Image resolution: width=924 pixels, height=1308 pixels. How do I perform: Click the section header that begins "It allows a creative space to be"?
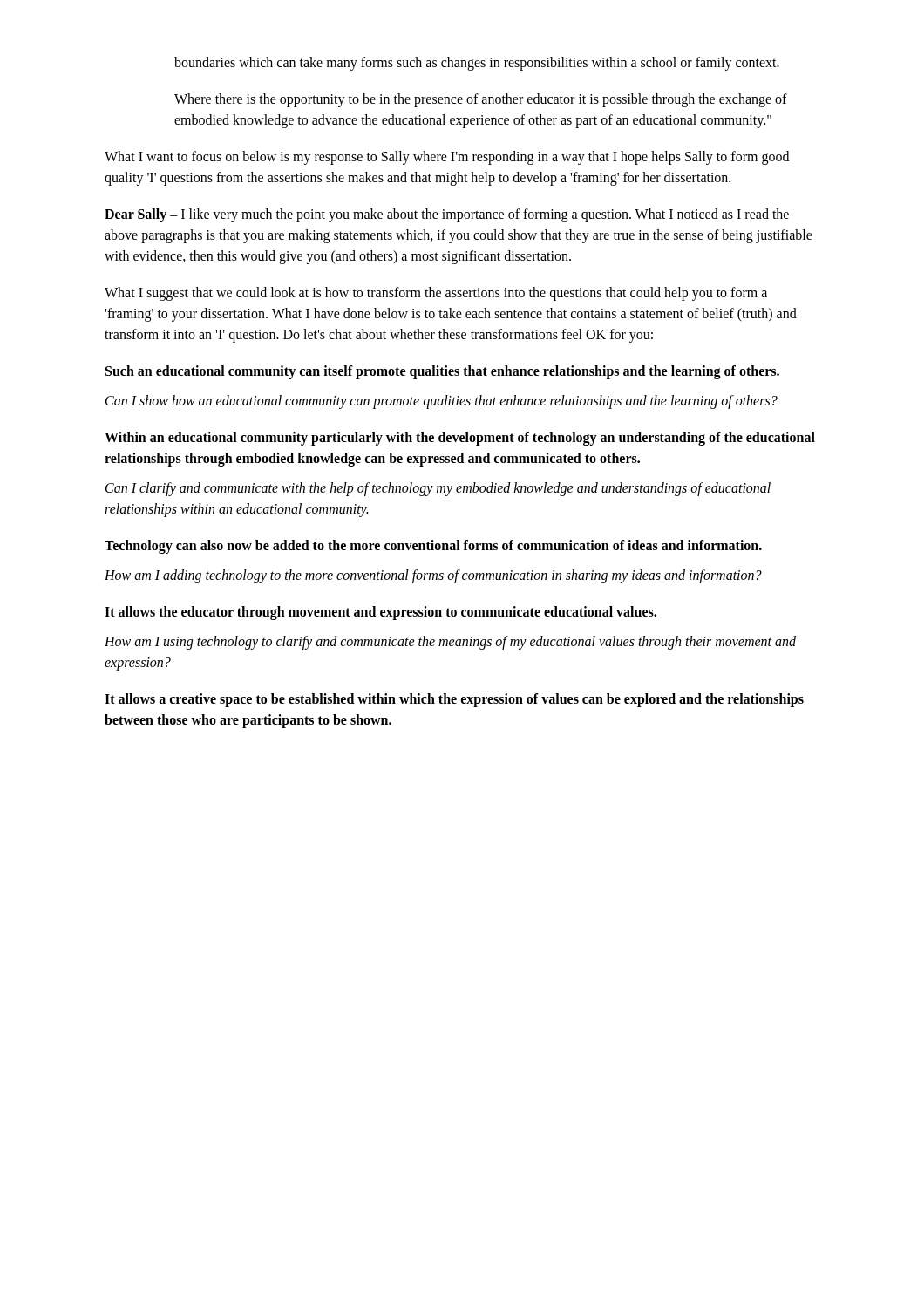(454, 709)
